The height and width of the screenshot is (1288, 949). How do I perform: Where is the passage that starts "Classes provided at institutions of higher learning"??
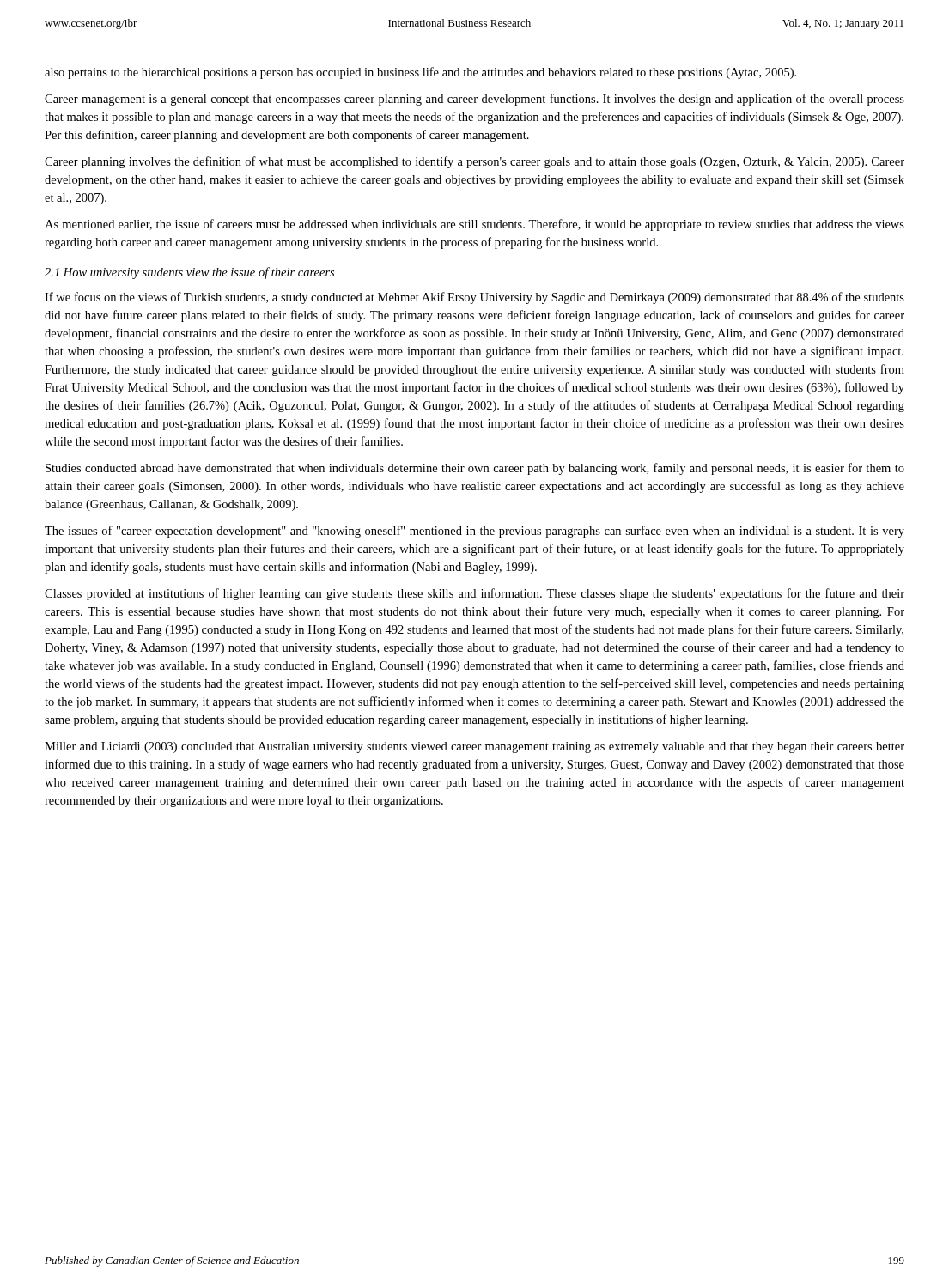click(474, 657)
